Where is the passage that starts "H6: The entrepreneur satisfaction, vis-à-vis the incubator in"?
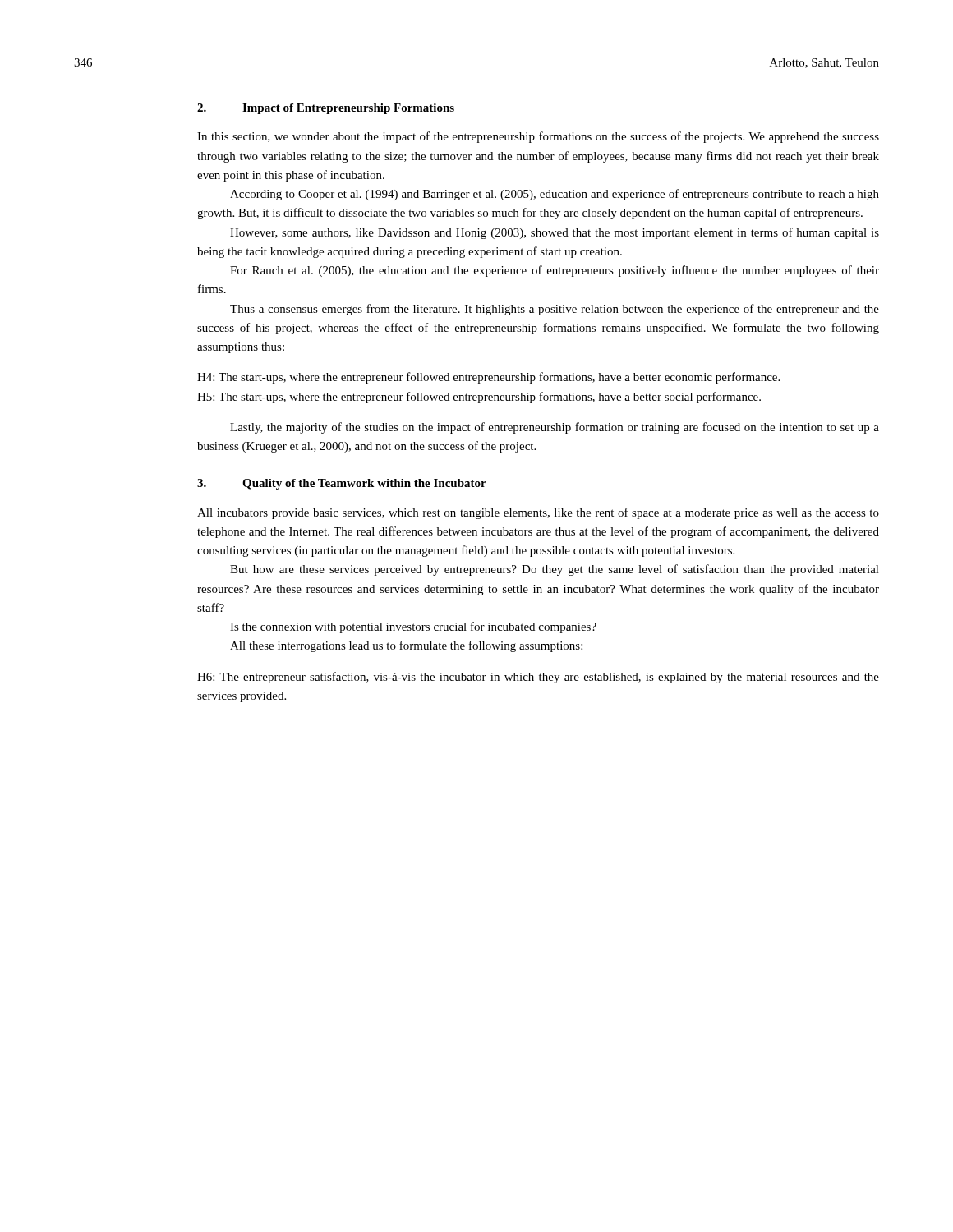Viewport: 953px width, 1232px height. 538,686
